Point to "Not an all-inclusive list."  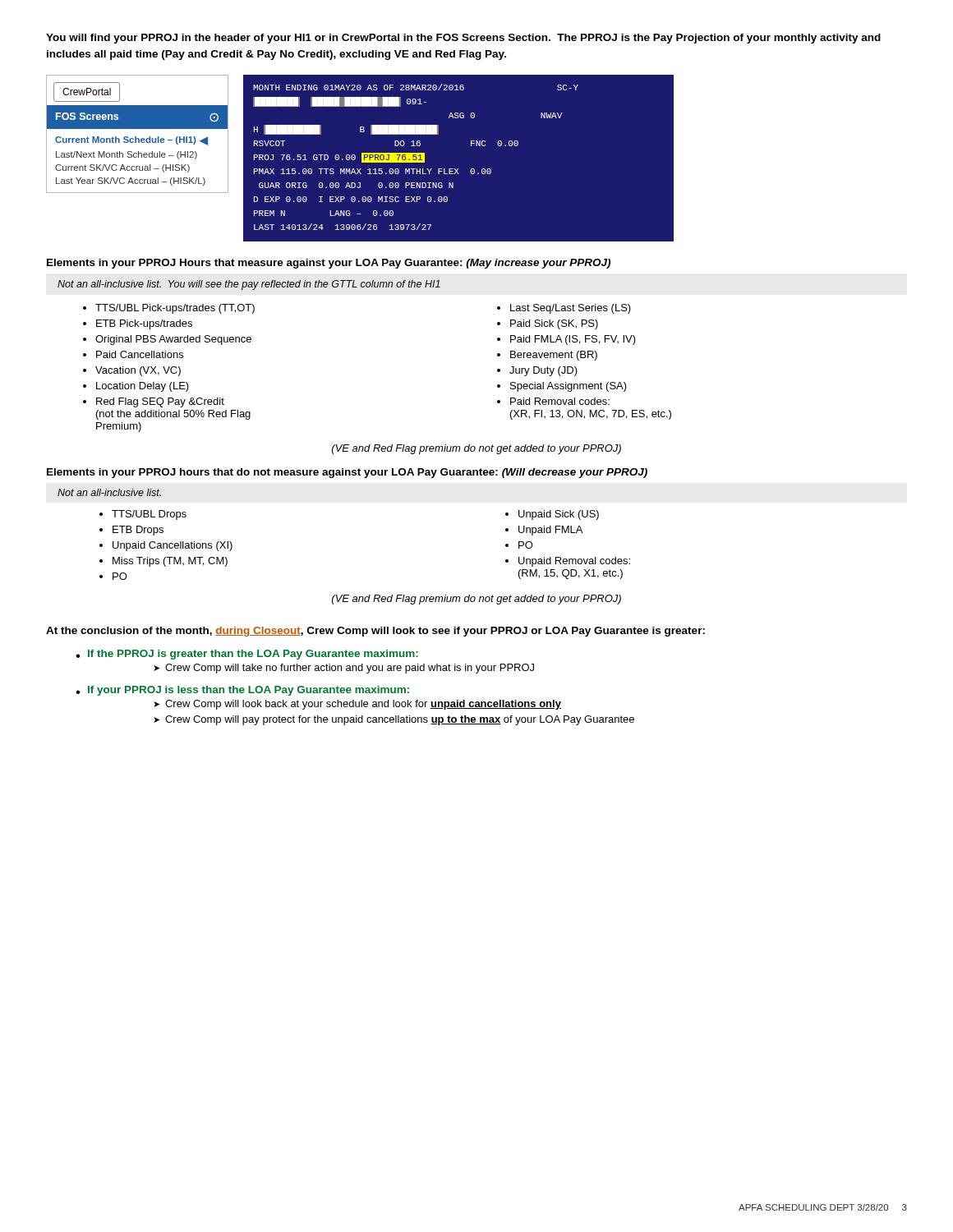(x=110, y=493)
